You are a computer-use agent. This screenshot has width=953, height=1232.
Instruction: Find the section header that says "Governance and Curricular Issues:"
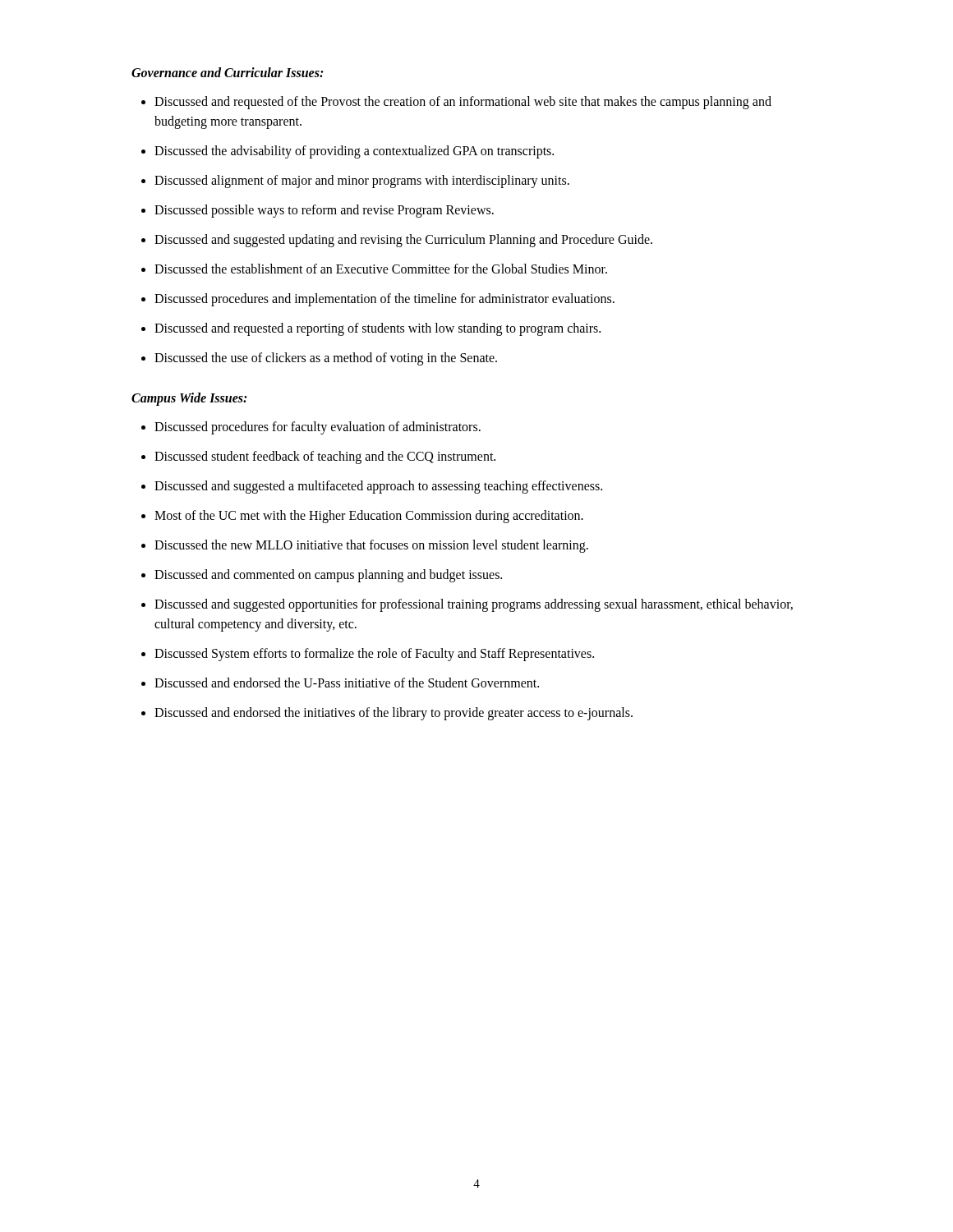click(x=228, y=73)
